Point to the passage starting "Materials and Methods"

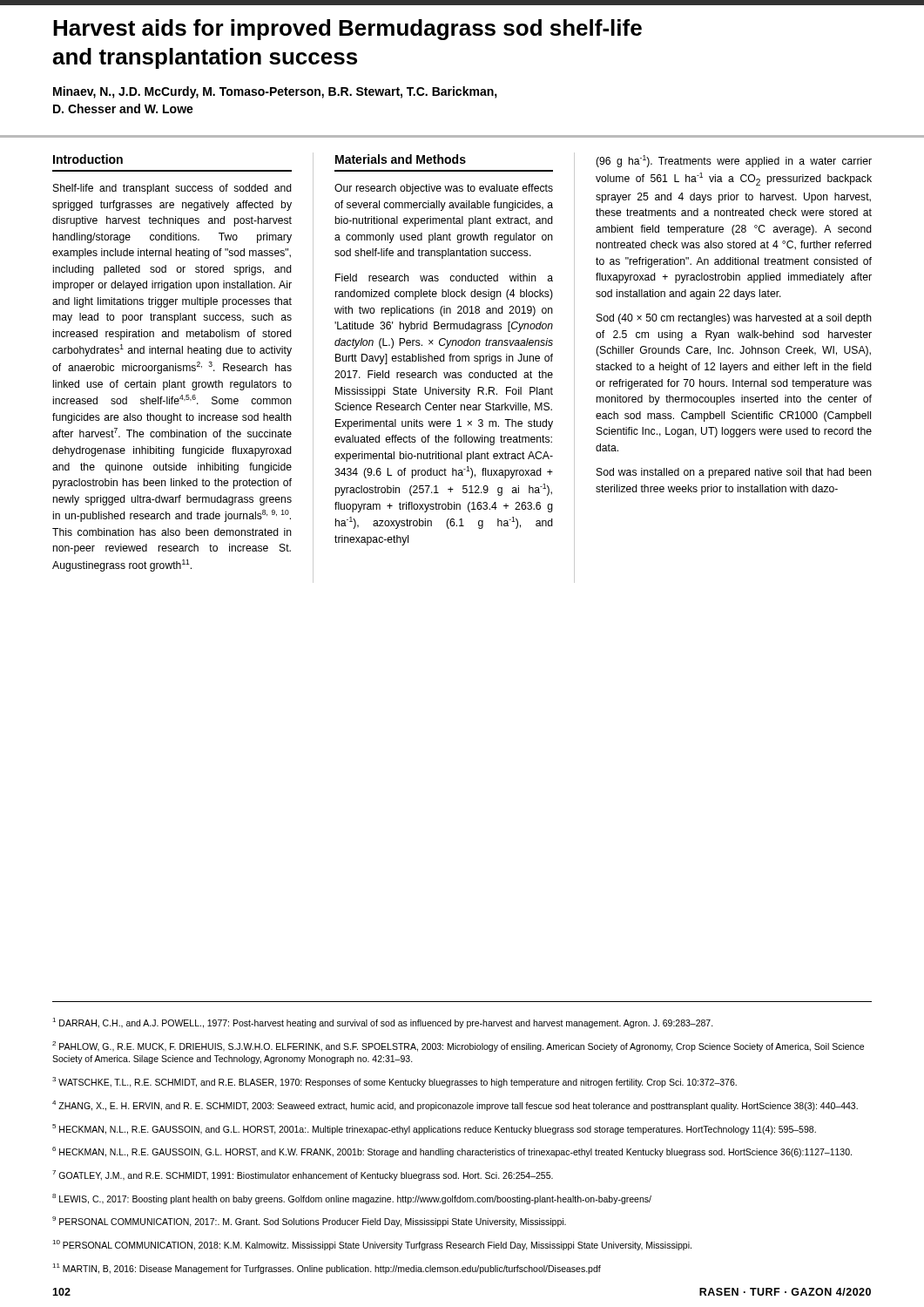[x=444, y=162]
